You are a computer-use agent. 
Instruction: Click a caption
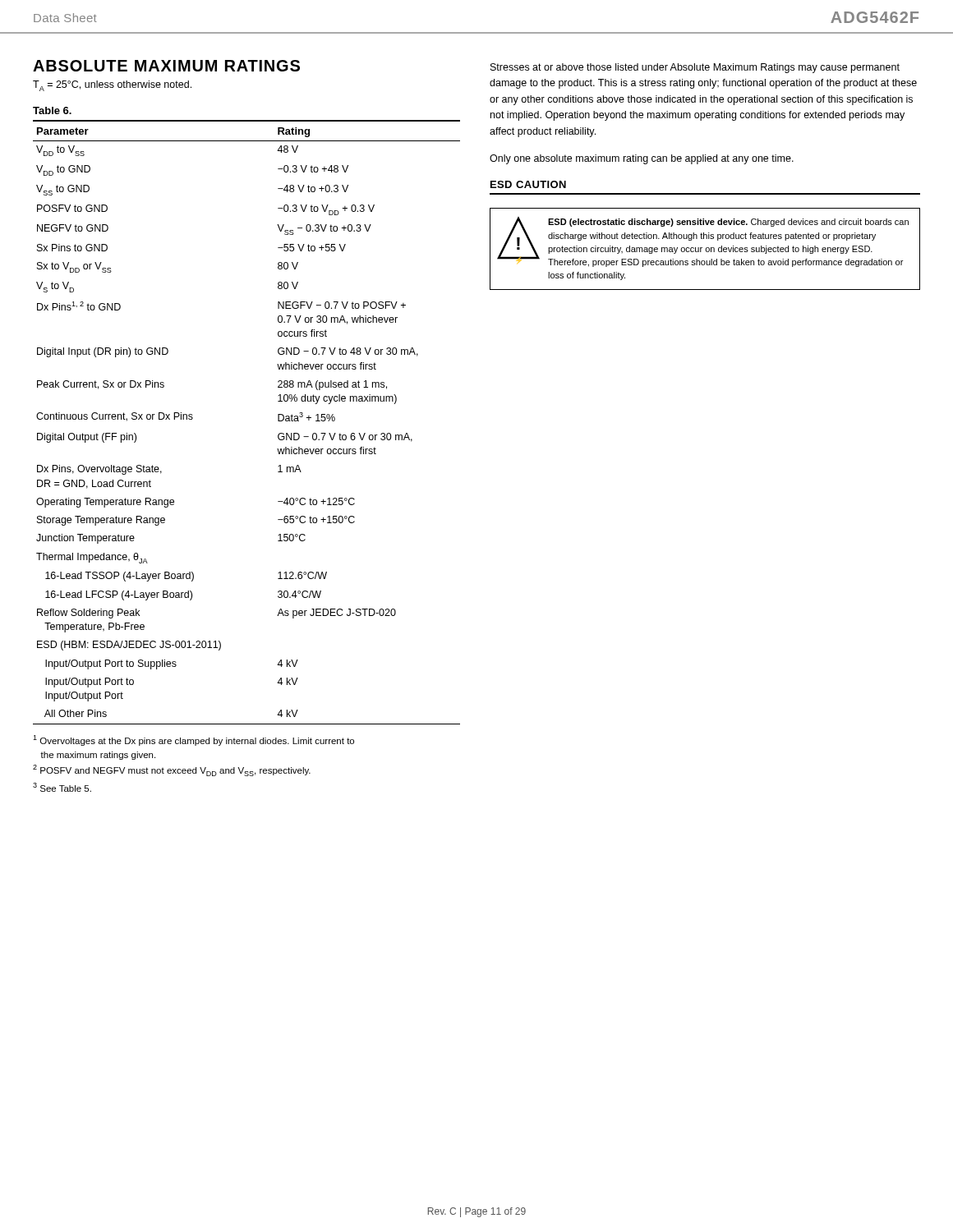[52, 110]
